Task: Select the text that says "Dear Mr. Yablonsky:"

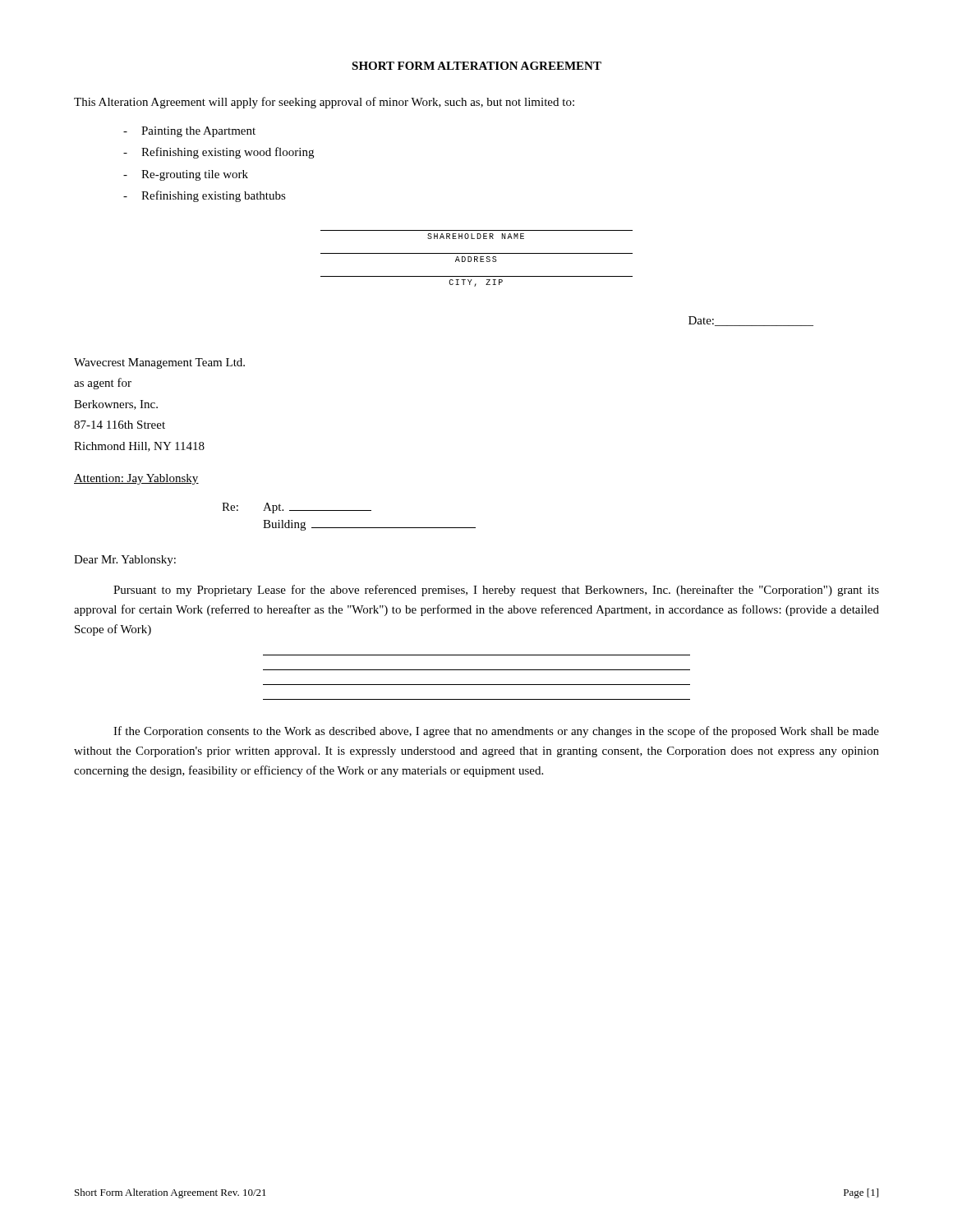Action: tap(125, 559)
